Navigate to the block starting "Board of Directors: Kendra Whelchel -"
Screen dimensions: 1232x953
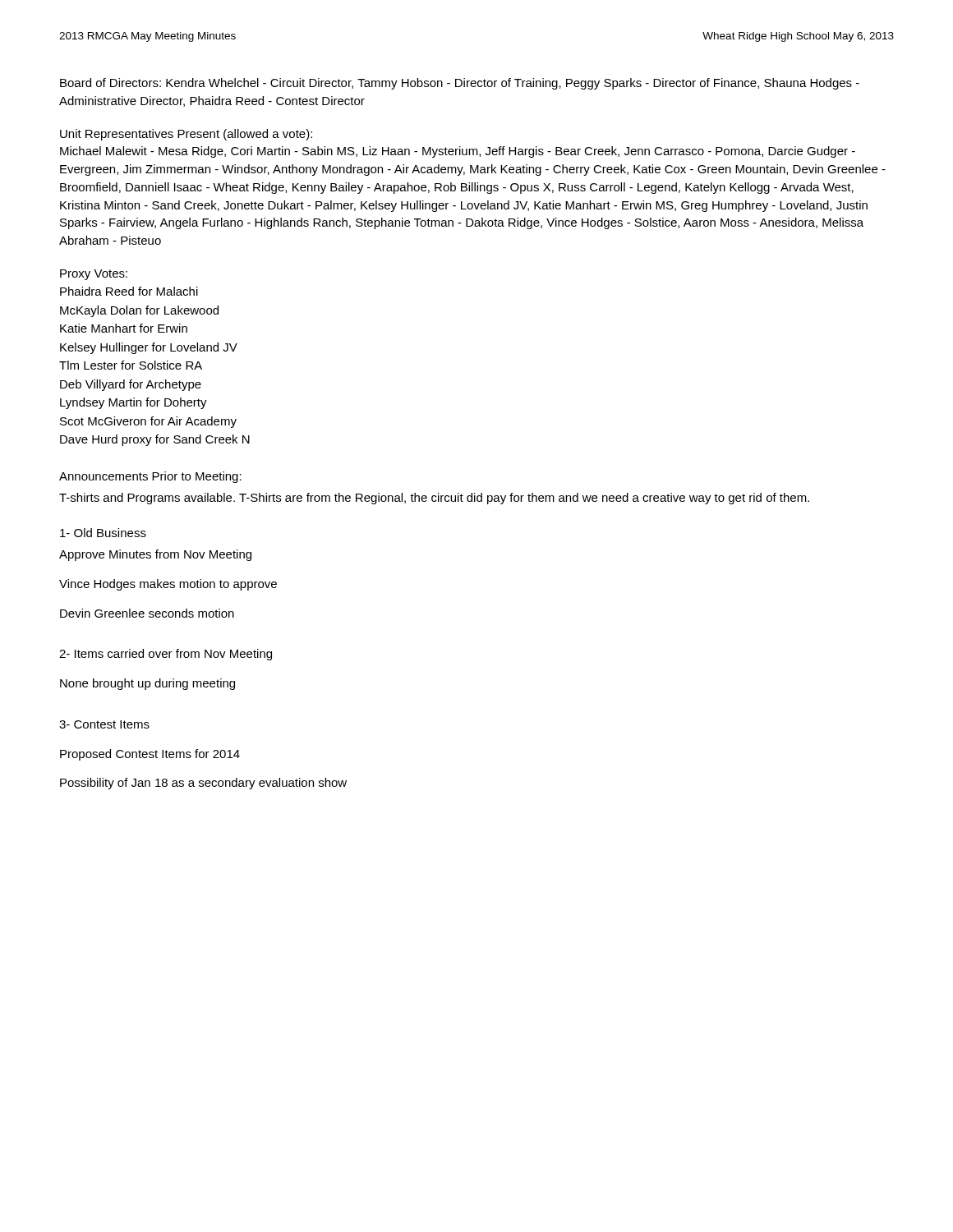476,92
